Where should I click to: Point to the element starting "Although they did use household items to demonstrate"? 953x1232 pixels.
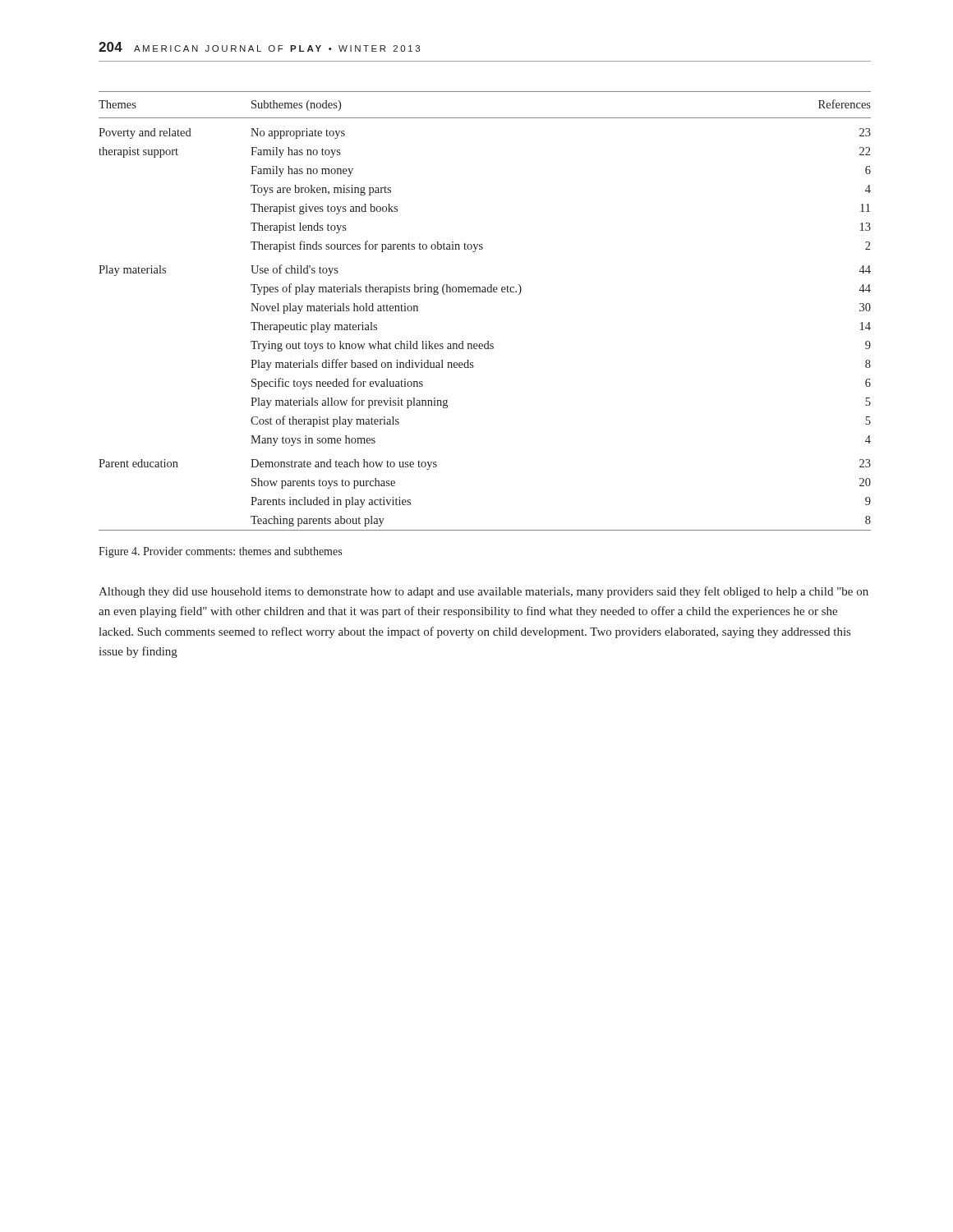coord(484,621)
